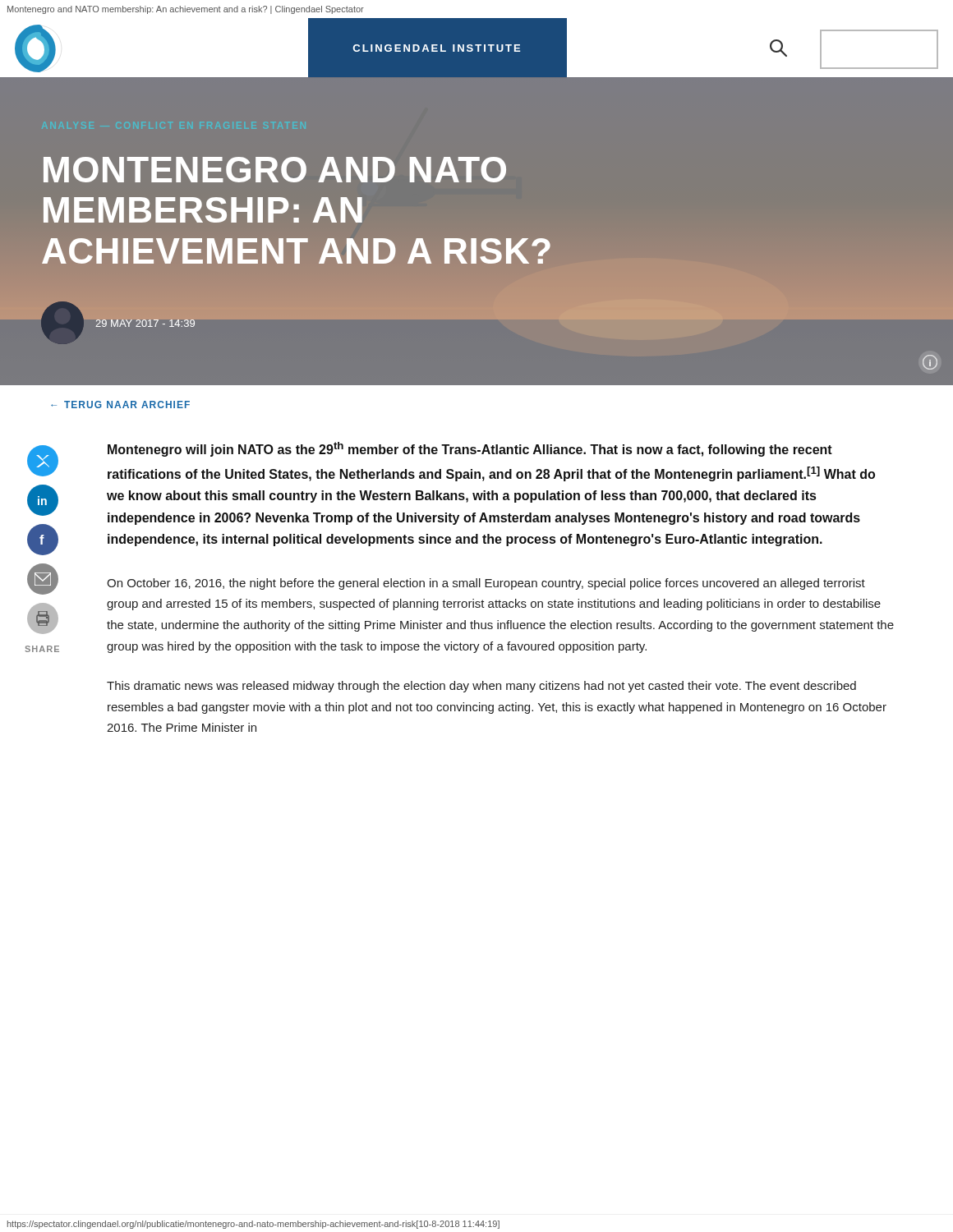Find the text containing "29 MAY 2017 - 14:39"
Screen dimensions: 1232x953
tap(145, 323)
